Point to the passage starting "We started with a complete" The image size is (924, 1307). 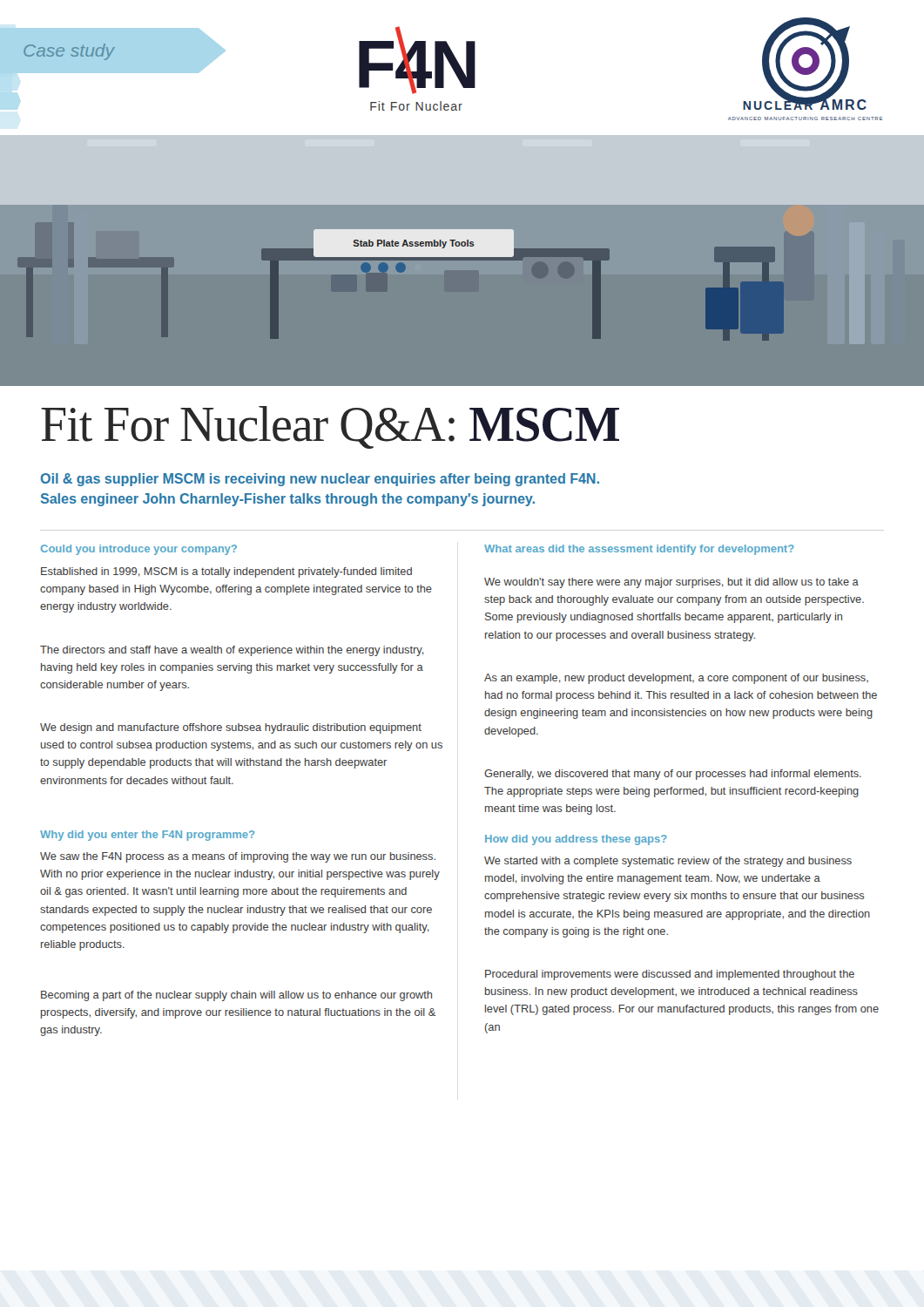[682, 896]
